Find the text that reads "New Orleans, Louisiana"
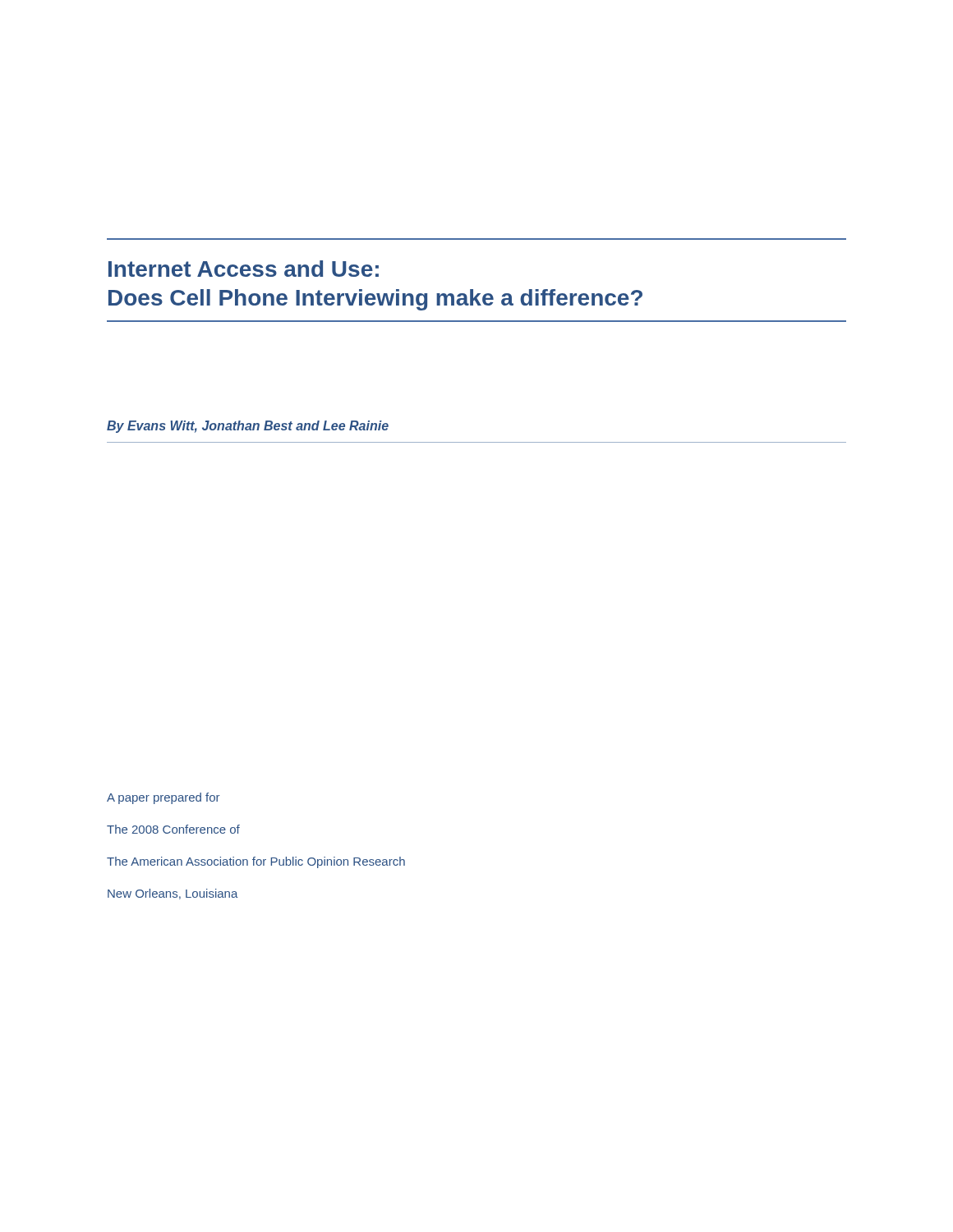Screen dimensions: 1232x953 pyautogui.click(x=172, y=893)
